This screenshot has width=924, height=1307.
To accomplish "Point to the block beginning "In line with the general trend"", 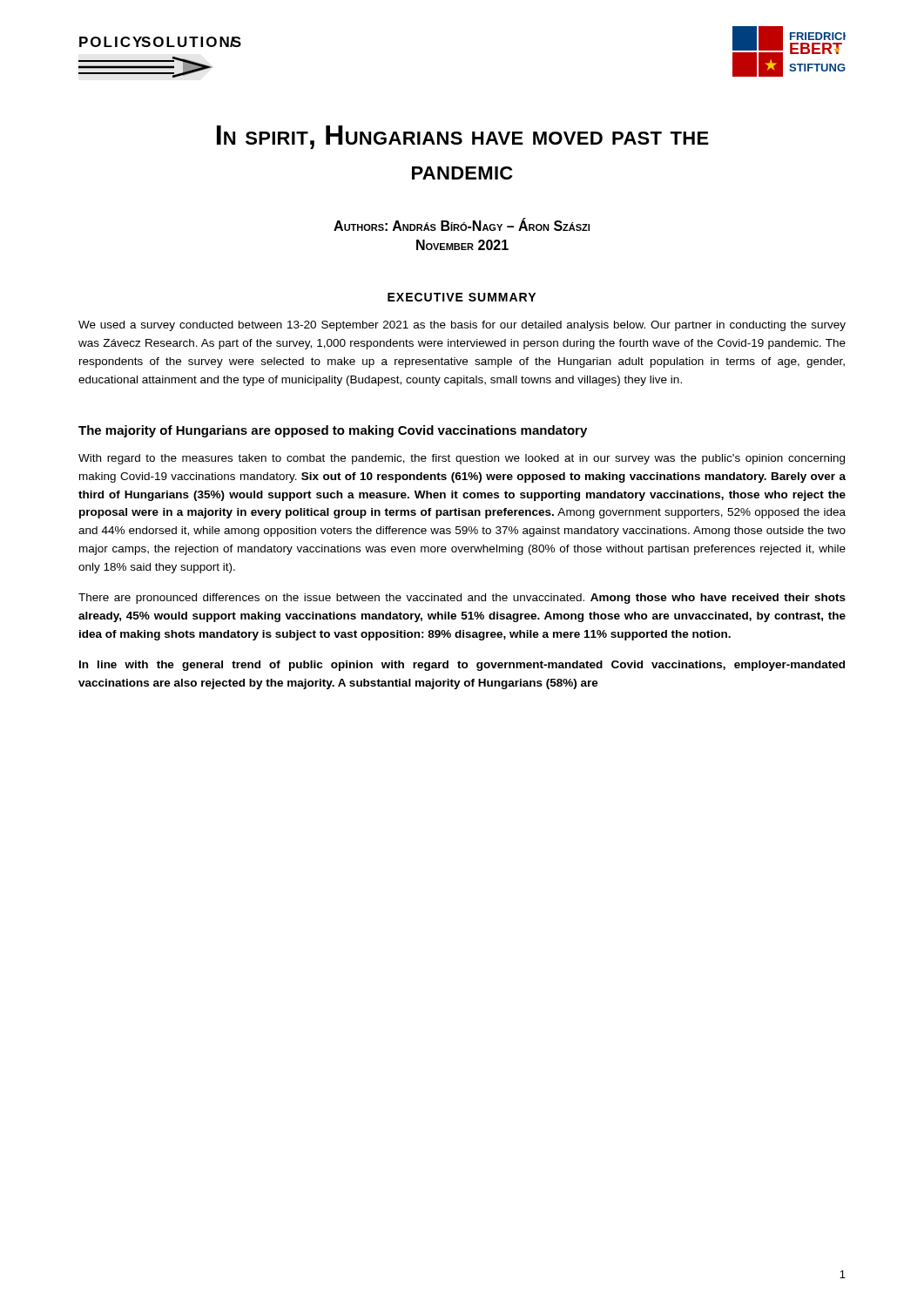I will (462, 673).
